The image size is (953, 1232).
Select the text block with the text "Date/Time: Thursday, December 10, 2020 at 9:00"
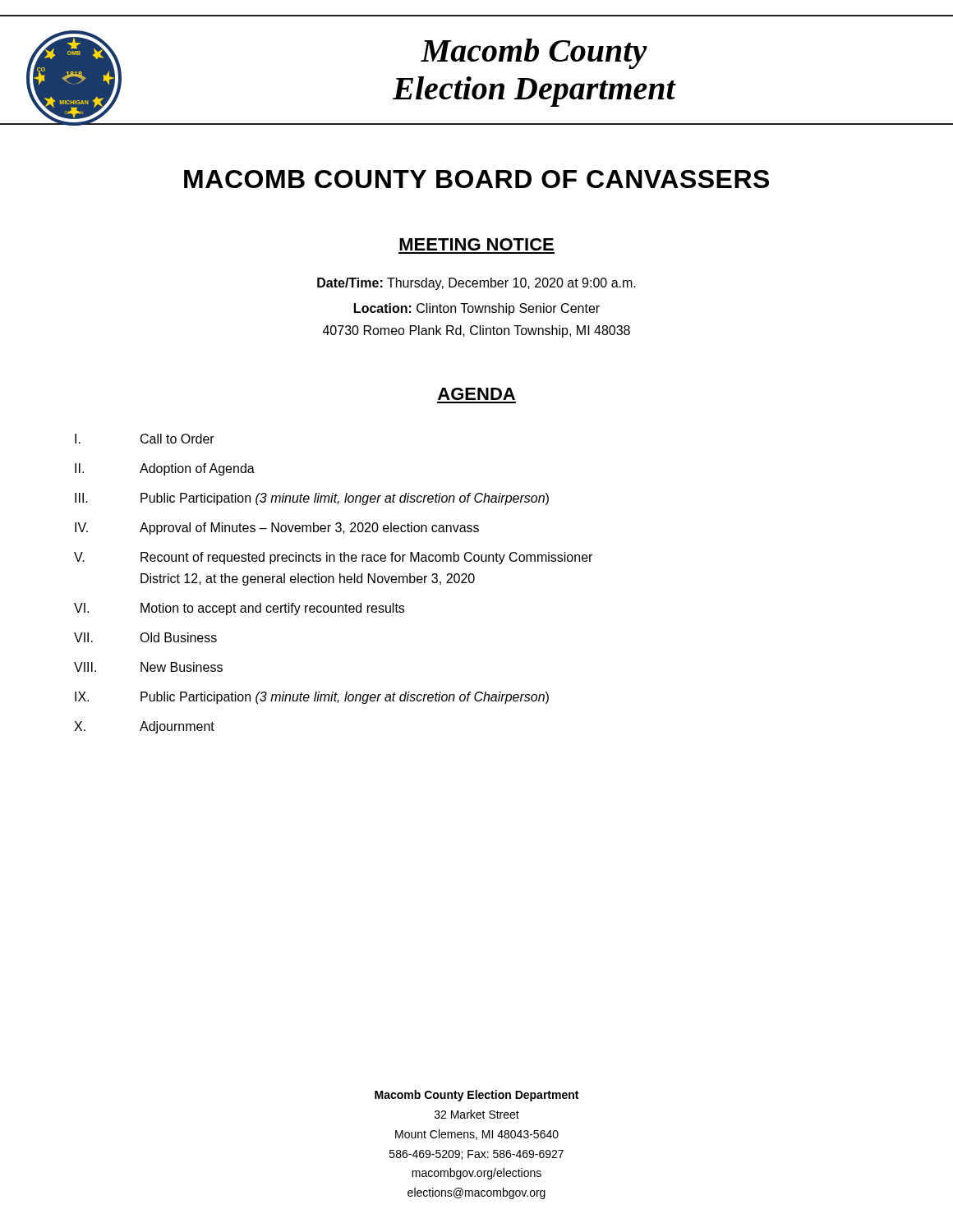point(476,283)
